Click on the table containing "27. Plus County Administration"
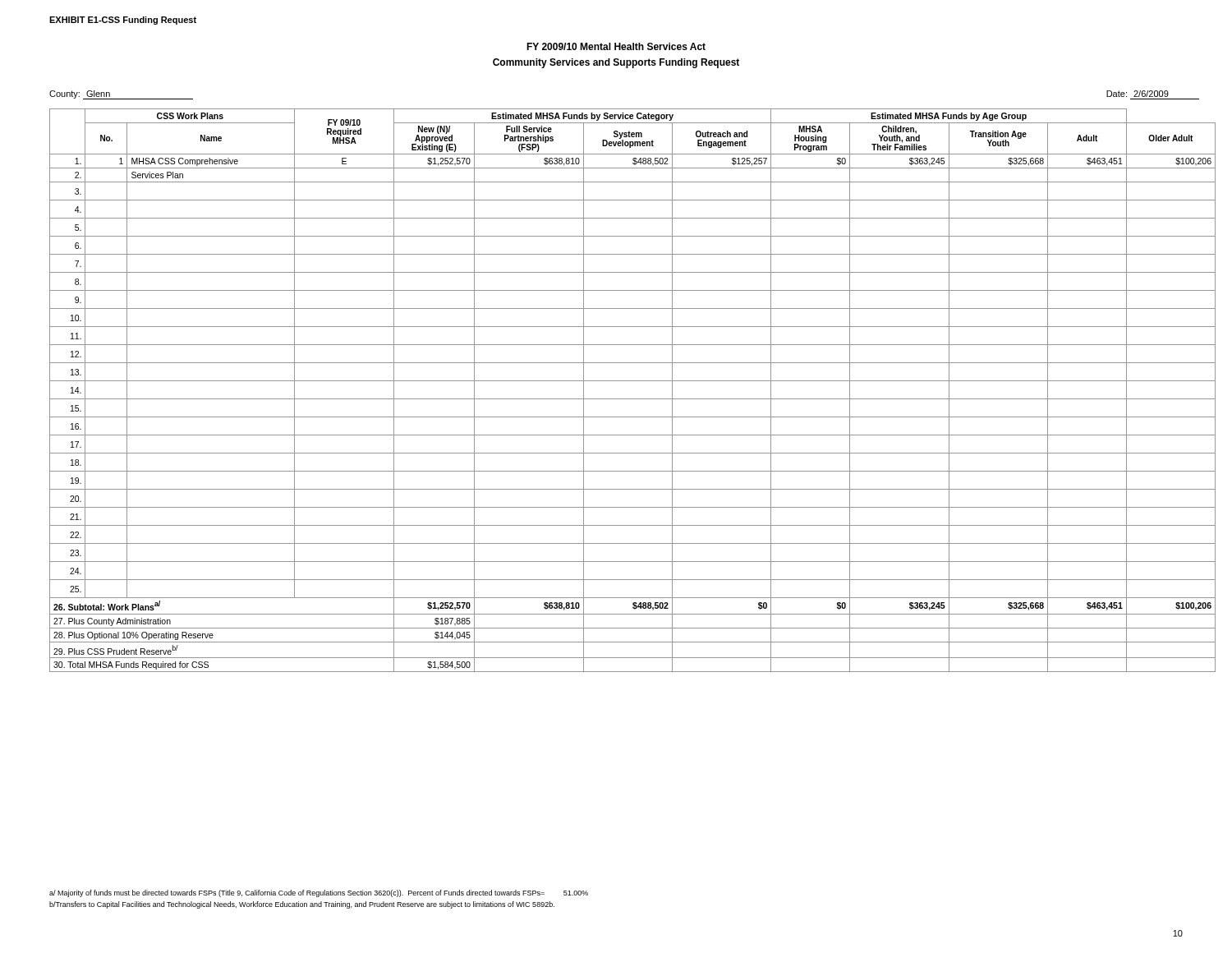The width and height of the screenshot is (1232, 953). point(632,390)
